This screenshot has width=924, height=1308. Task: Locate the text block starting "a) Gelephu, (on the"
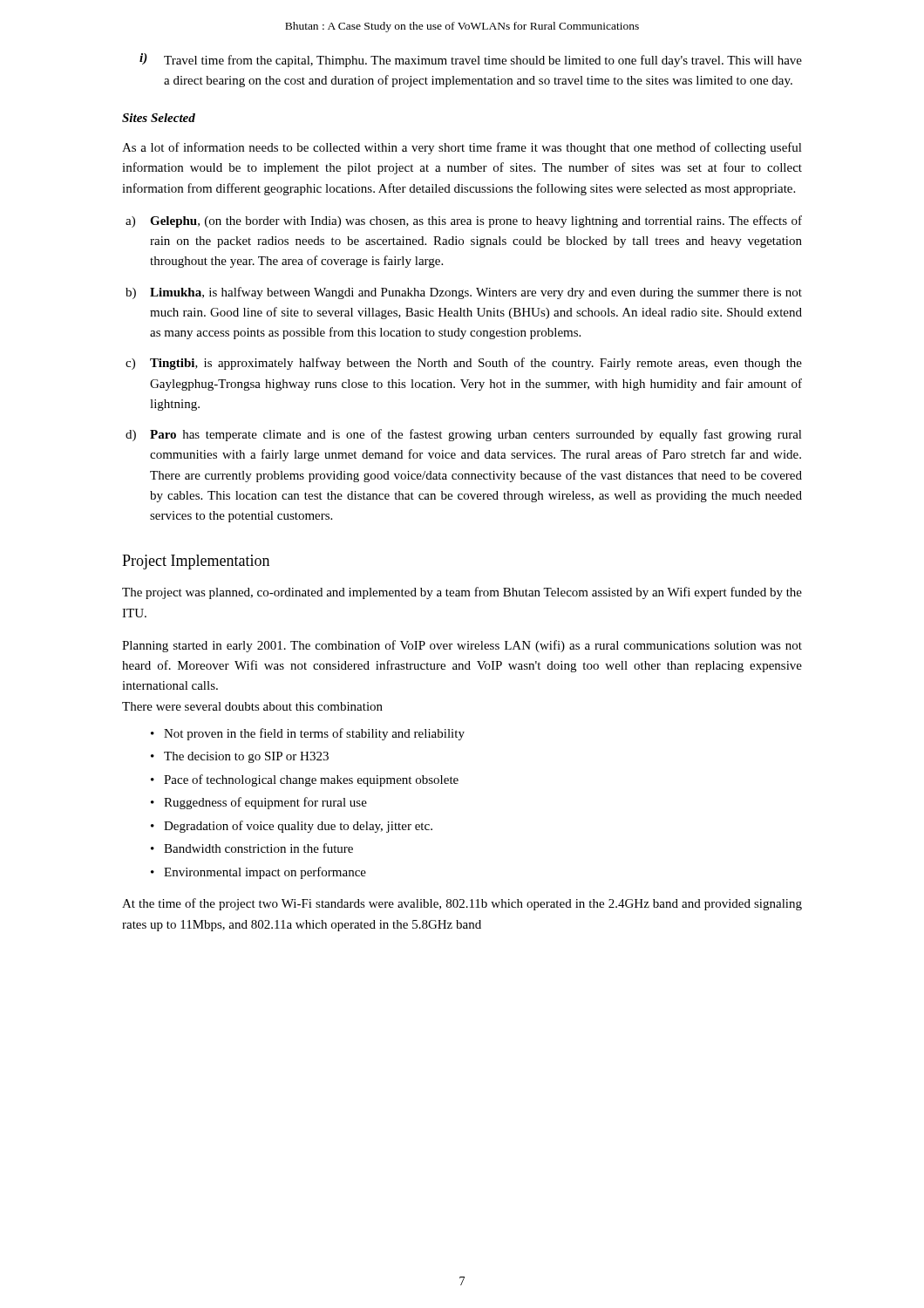[462, 241]
